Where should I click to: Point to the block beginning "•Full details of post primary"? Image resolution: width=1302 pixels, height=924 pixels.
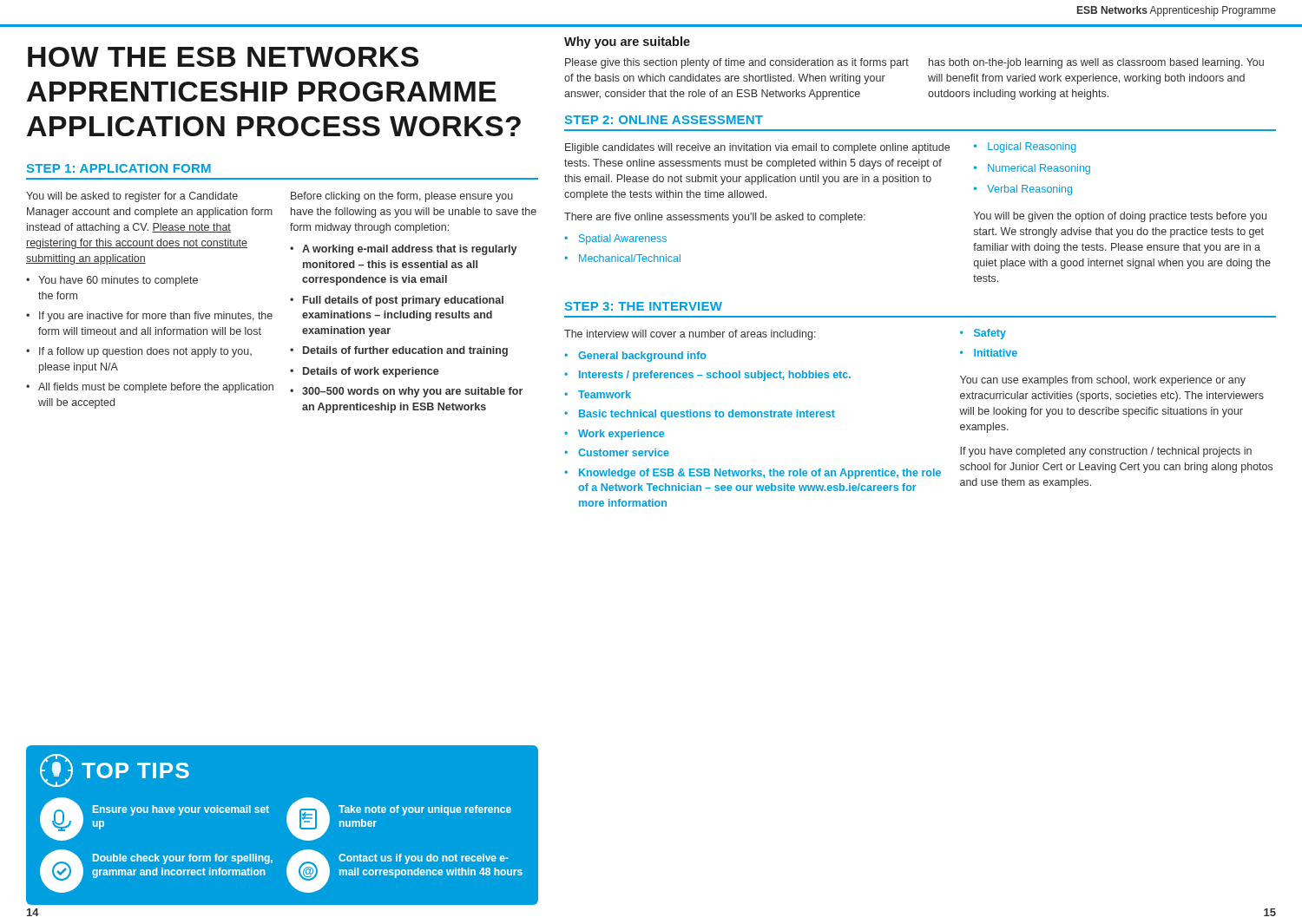(397, 315)
